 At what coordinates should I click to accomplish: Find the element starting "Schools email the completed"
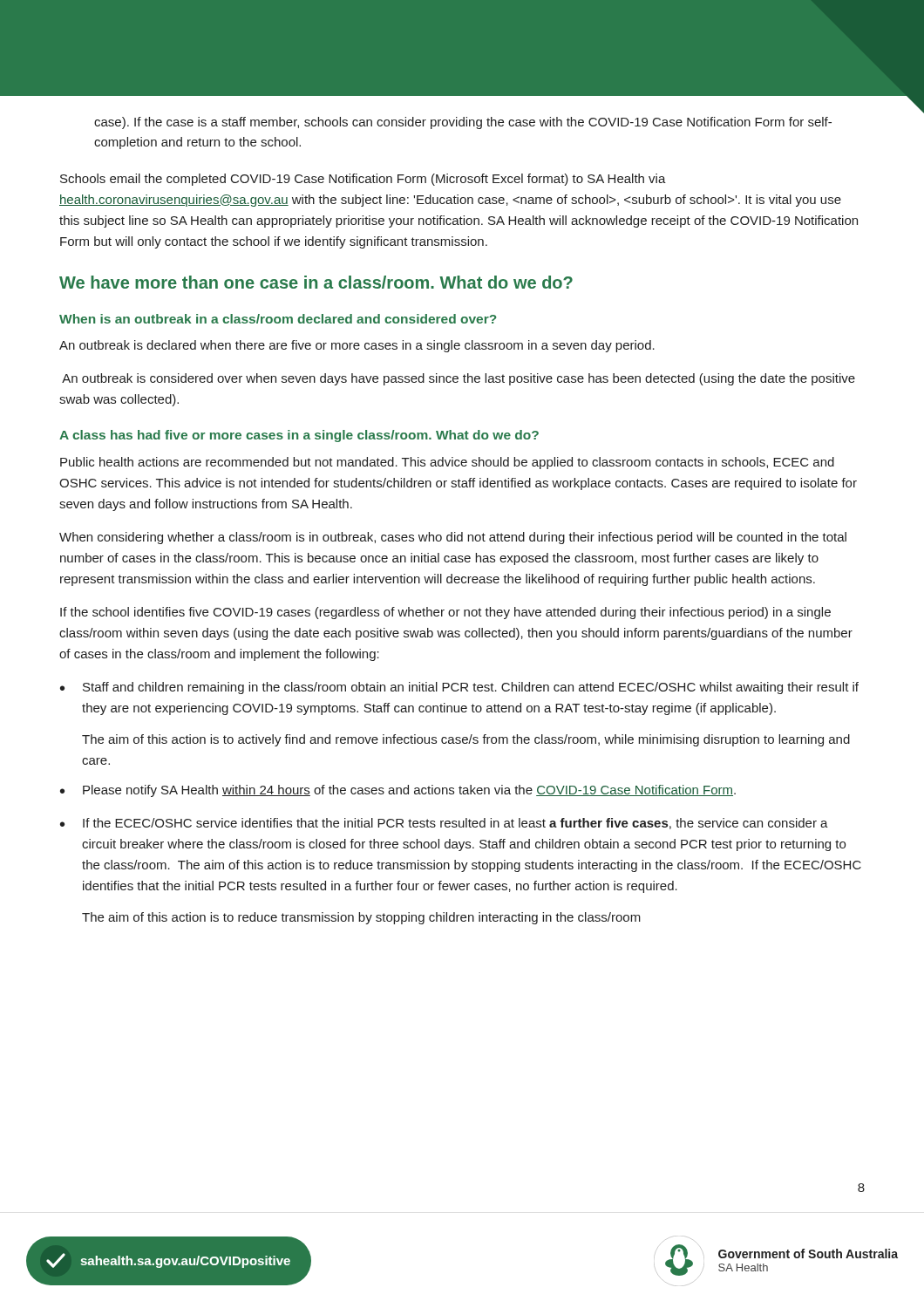459,209
